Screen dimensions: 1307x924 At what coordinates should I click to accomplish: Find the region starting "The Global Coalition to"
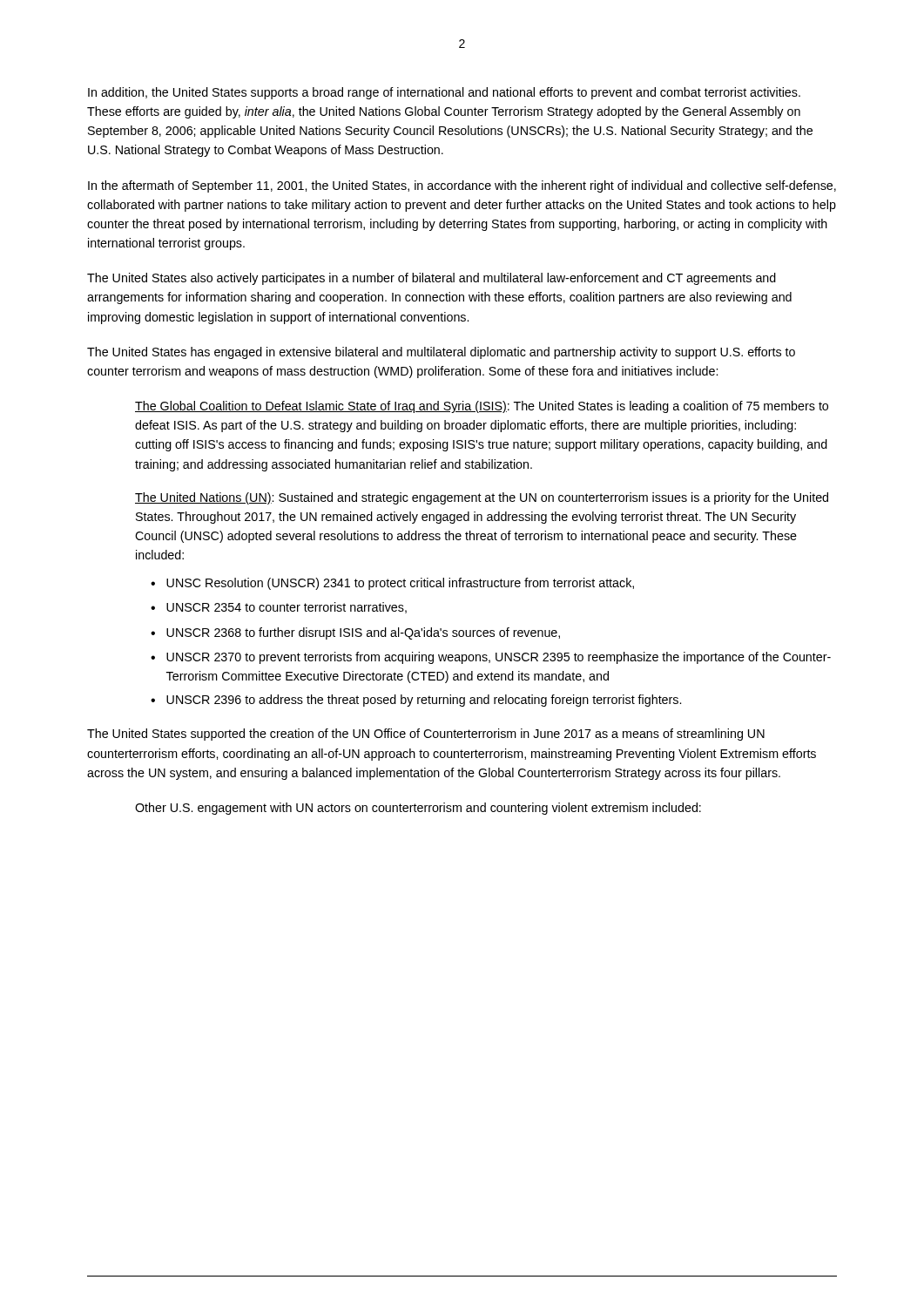(482, 435)
